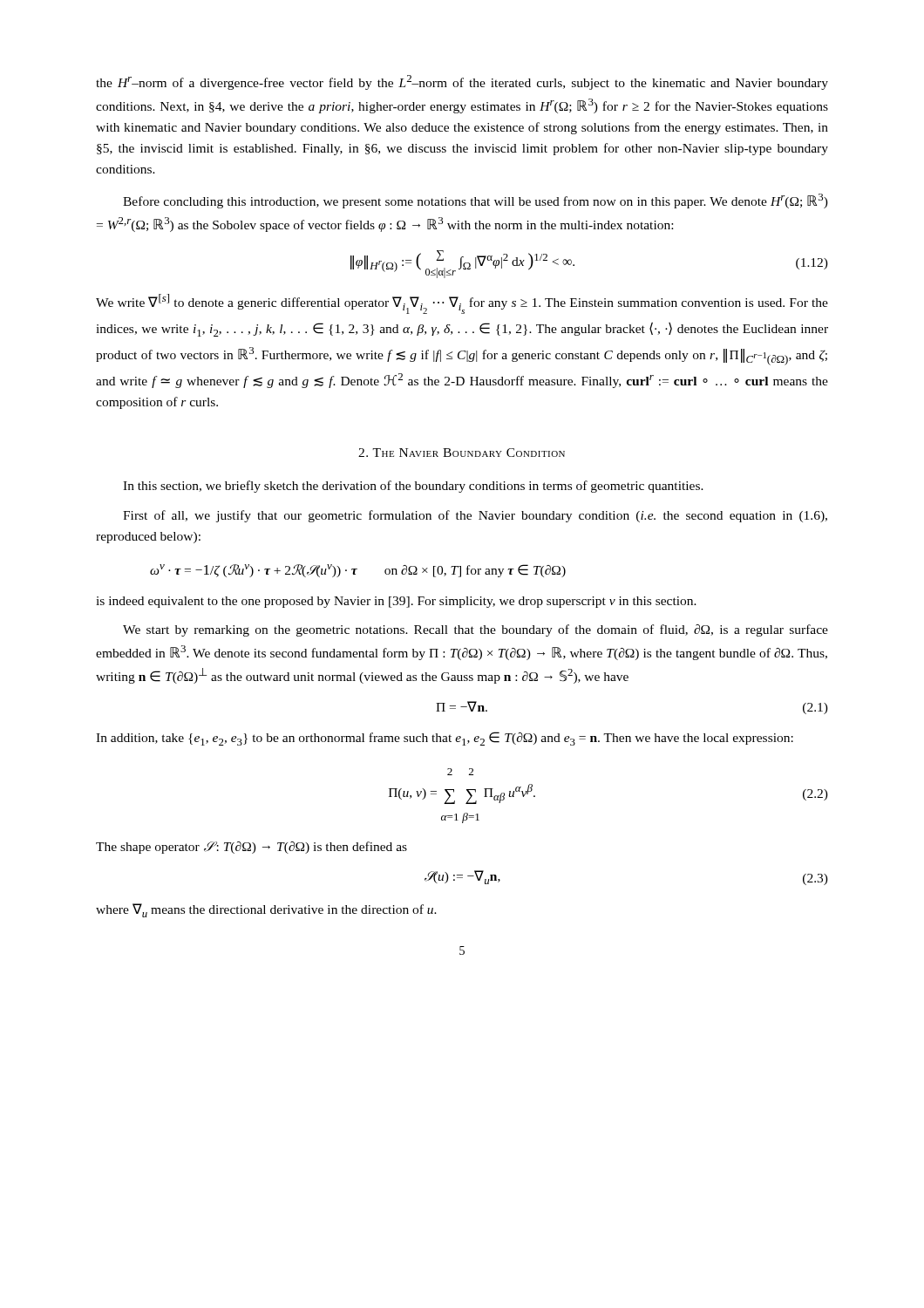Select the passage starting "where ∇u means the directional derivative"

coord(267,911)
